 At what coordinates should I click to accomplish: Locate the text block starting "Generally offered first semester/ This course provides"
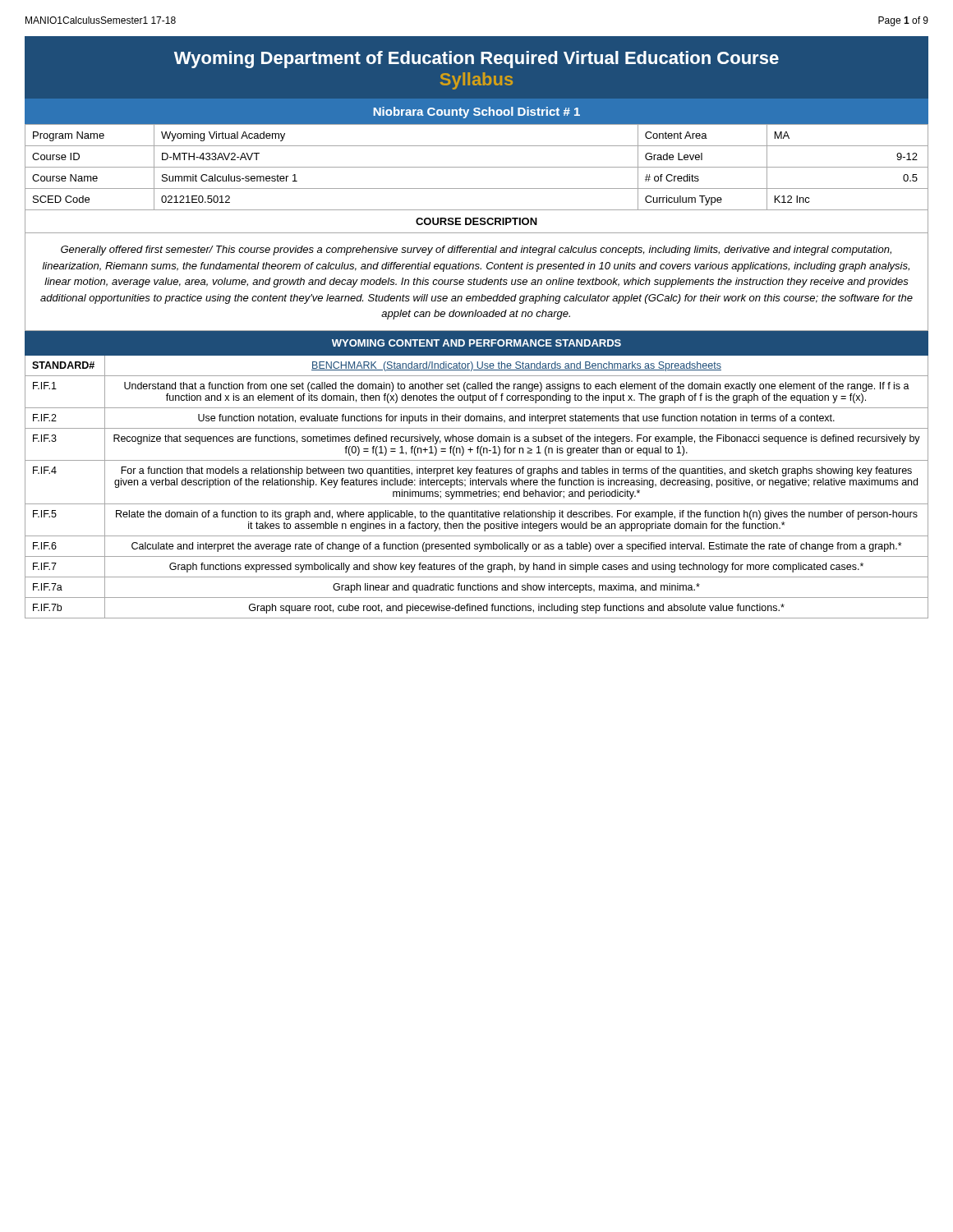[476, 281]
